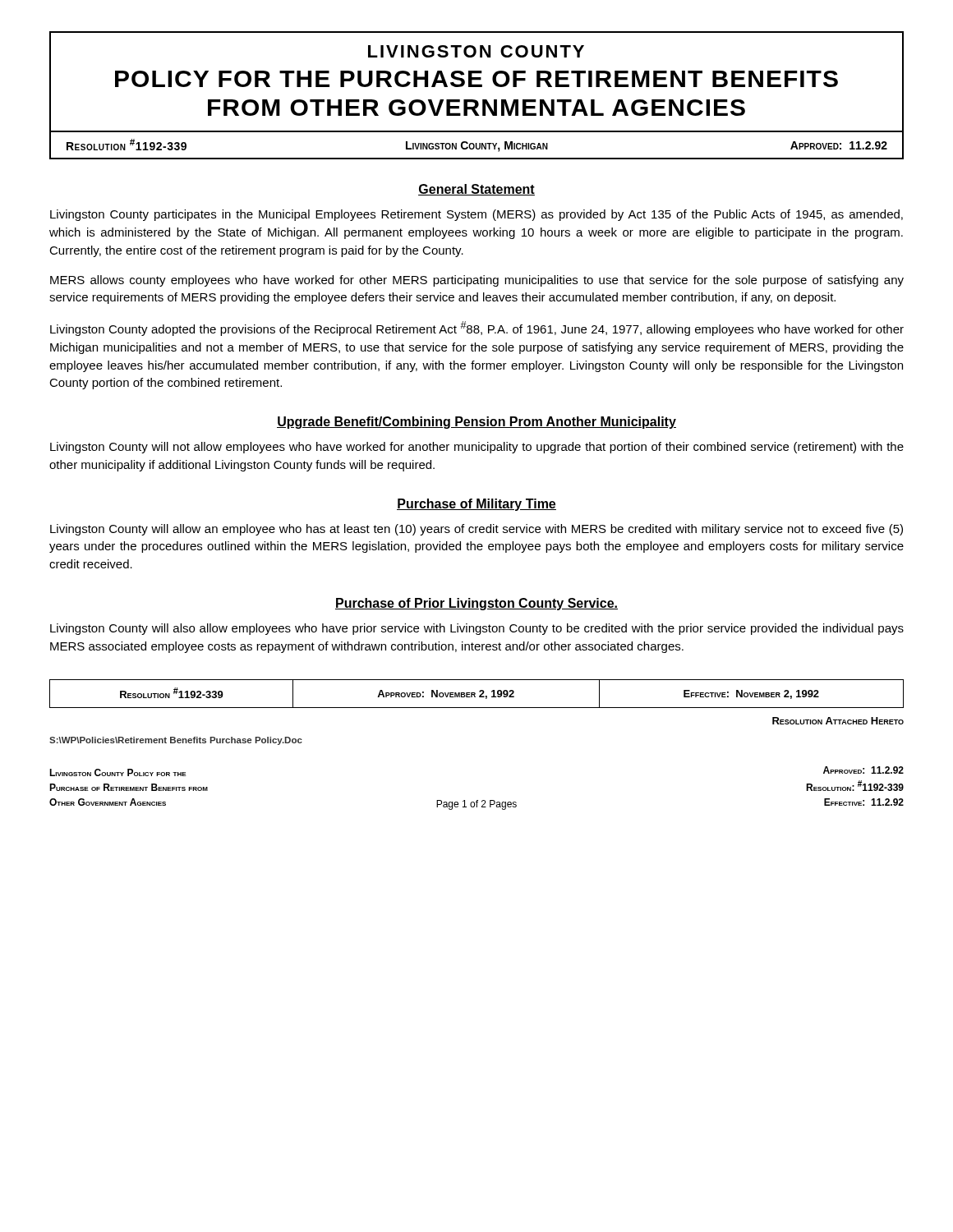Select a table
Image resolution: width=953 pixels, height=1232 pixels.
point(476,694)
